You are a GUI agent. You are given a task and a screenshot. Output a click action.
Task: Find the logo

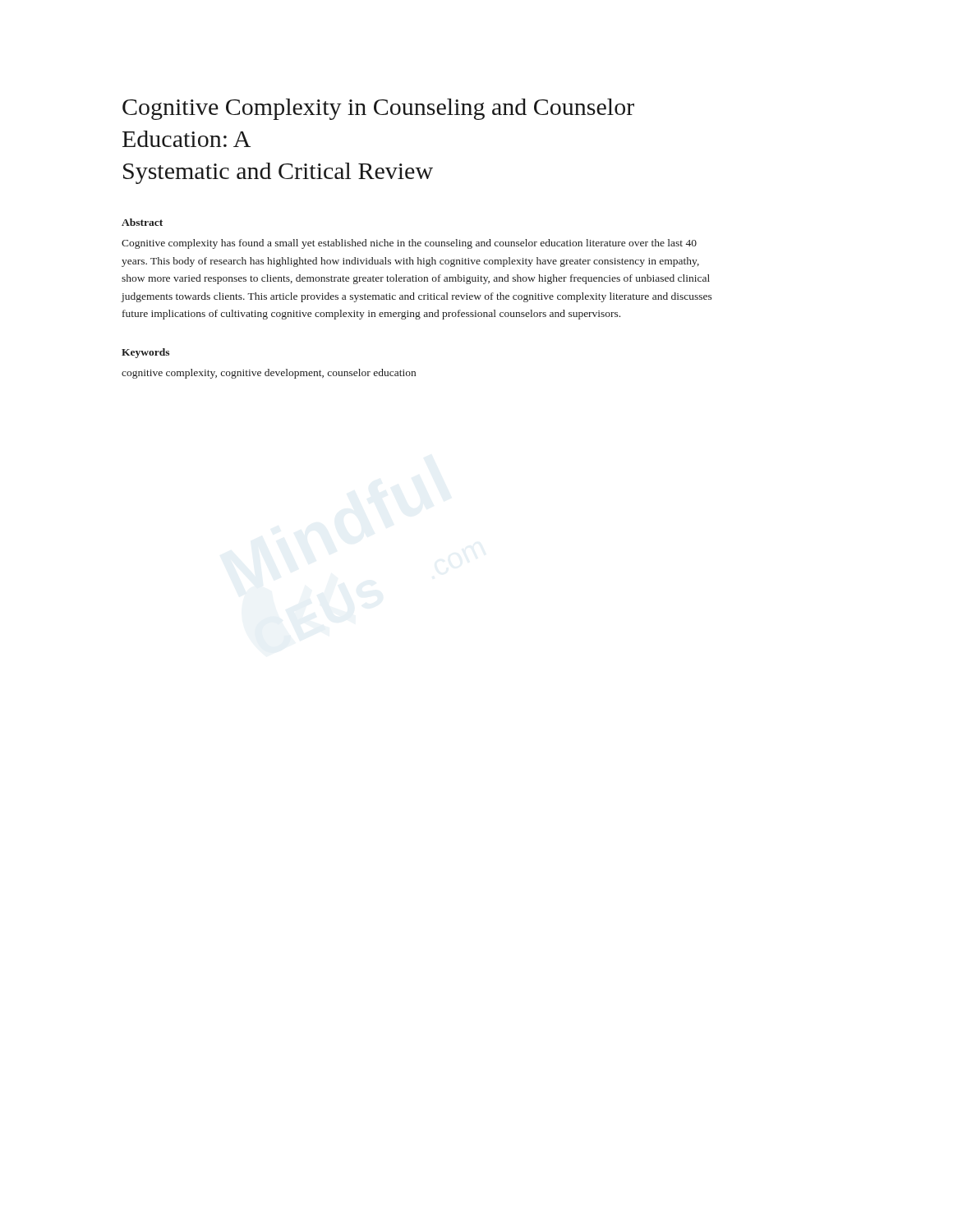click(x=370, y=509)
